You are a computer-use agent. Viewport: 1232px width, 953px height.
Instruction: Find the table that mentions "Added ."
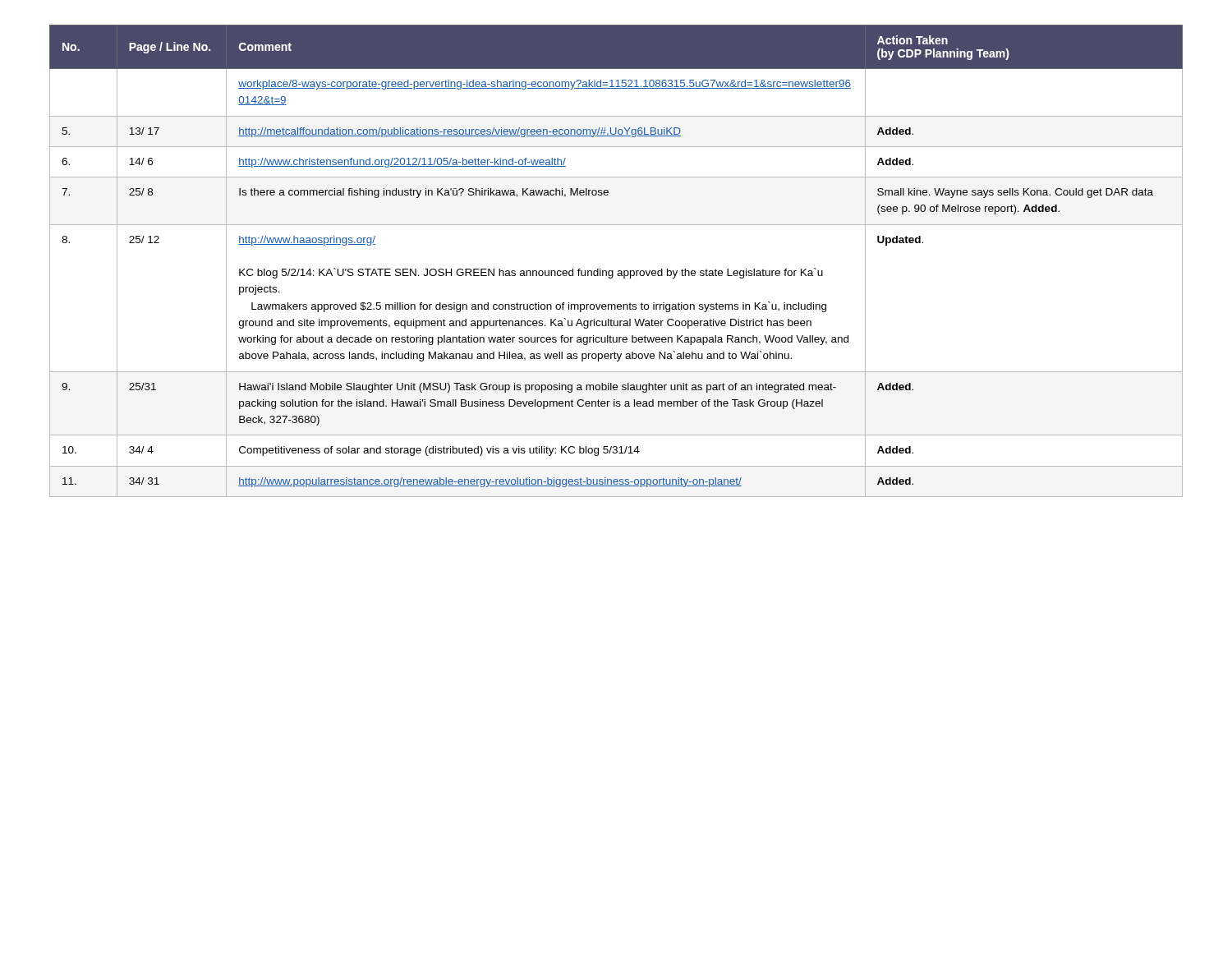point(616,261)
